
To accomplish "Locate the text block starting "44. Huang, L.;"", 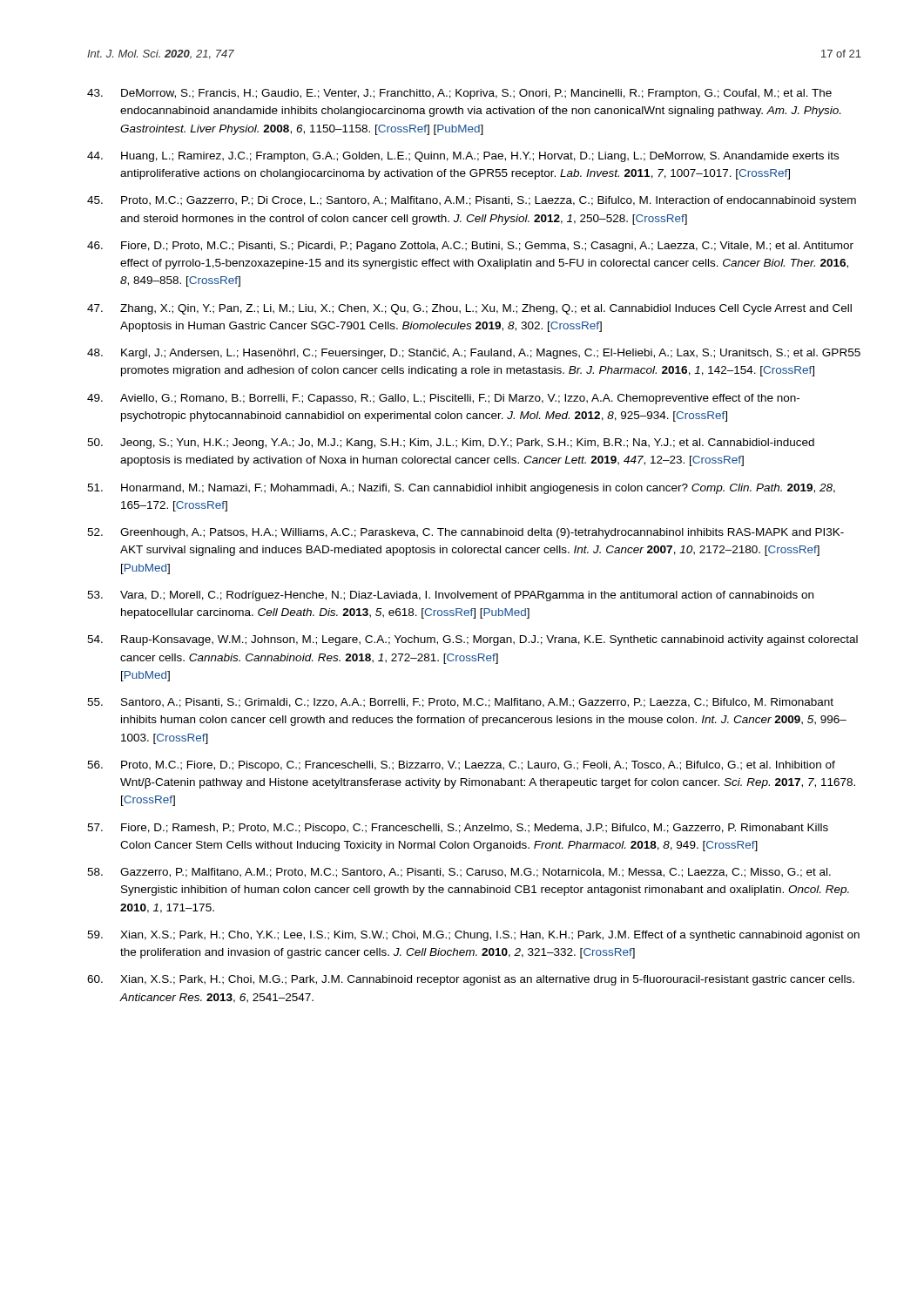I will click(x=474, y=165).
